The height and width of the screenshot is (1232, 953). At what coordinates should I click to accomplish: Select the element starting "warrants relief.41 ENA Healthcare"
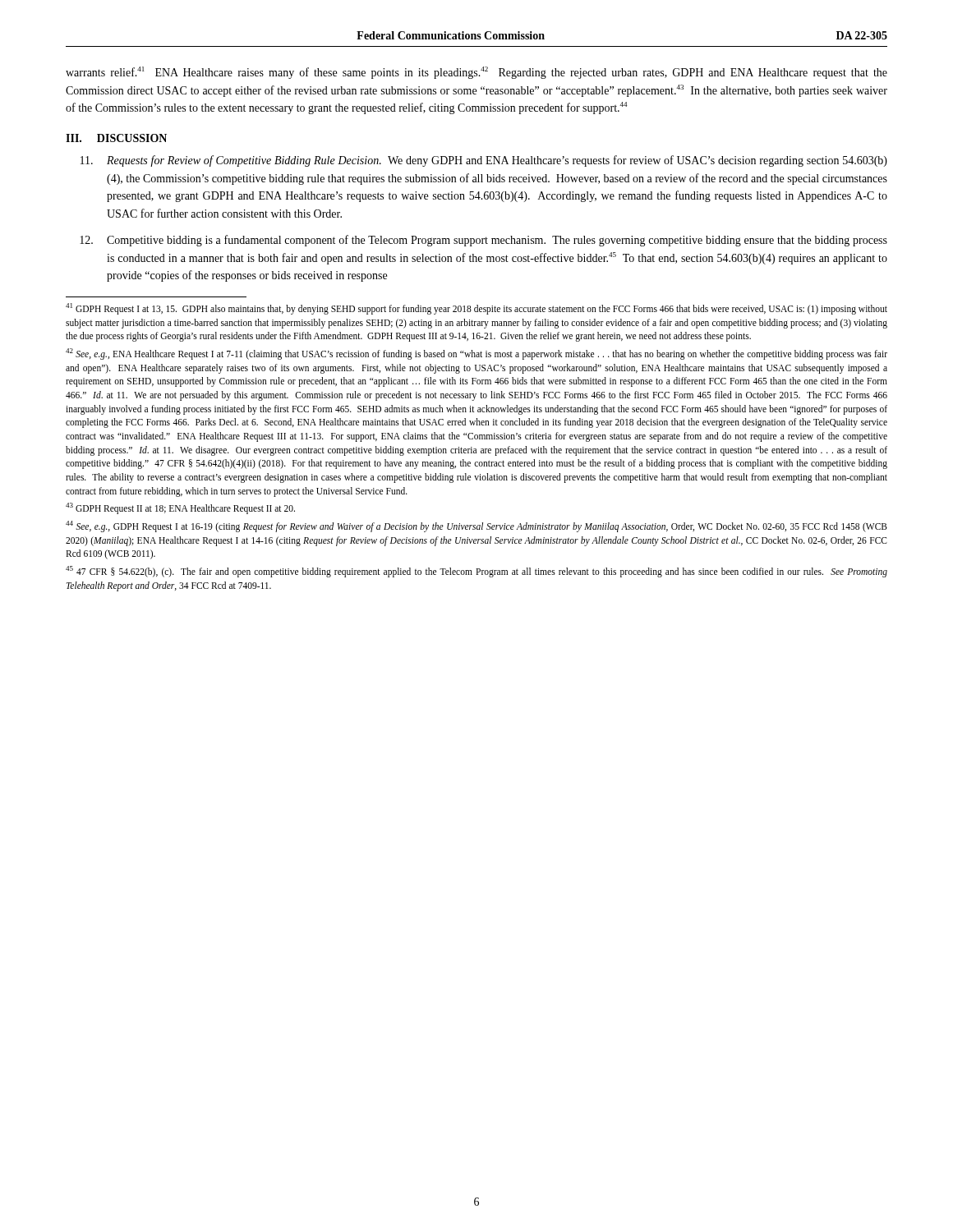(476, 90)
